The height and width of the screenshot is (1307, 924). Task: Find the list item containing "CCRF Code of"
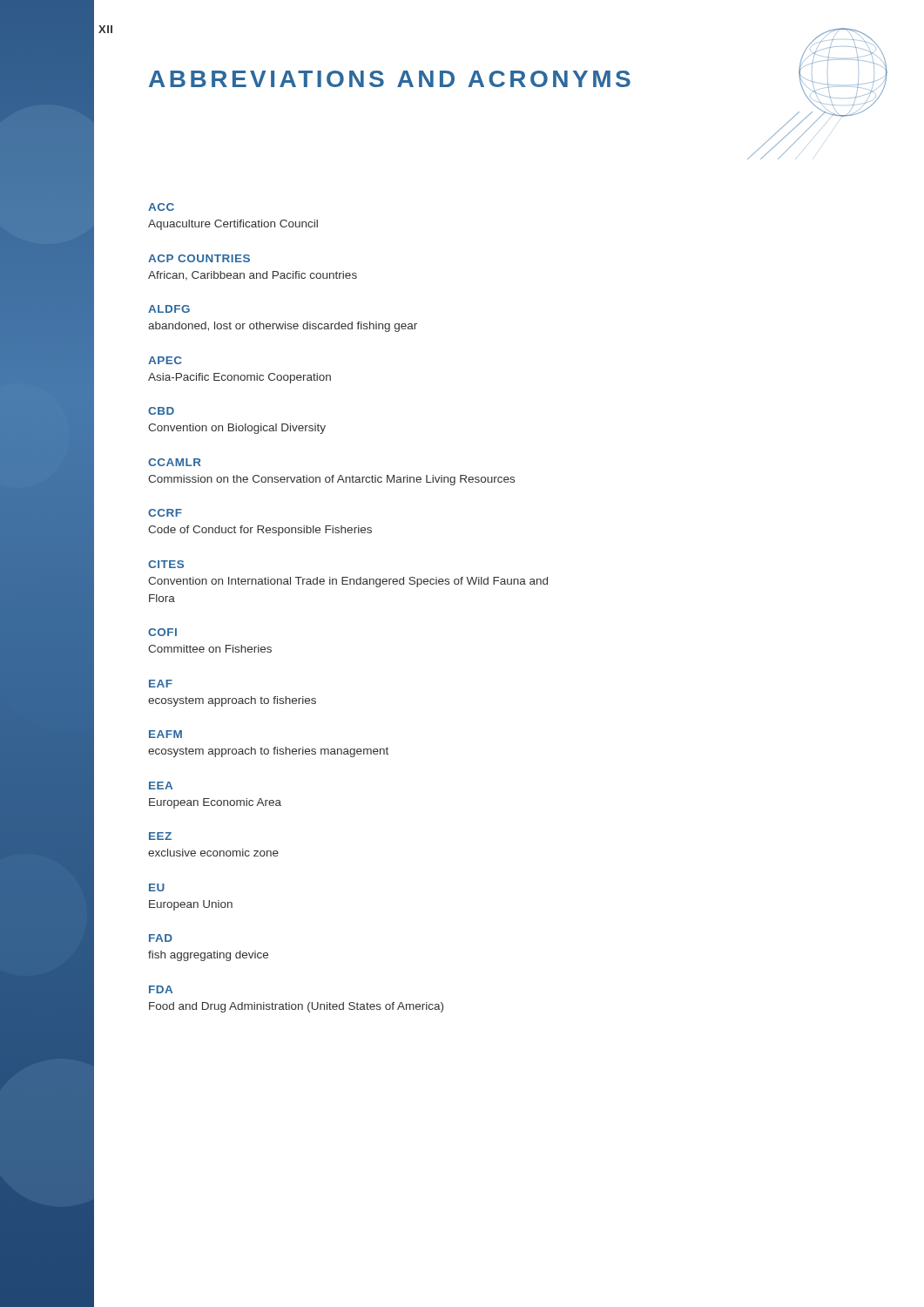tap(165, 513)
